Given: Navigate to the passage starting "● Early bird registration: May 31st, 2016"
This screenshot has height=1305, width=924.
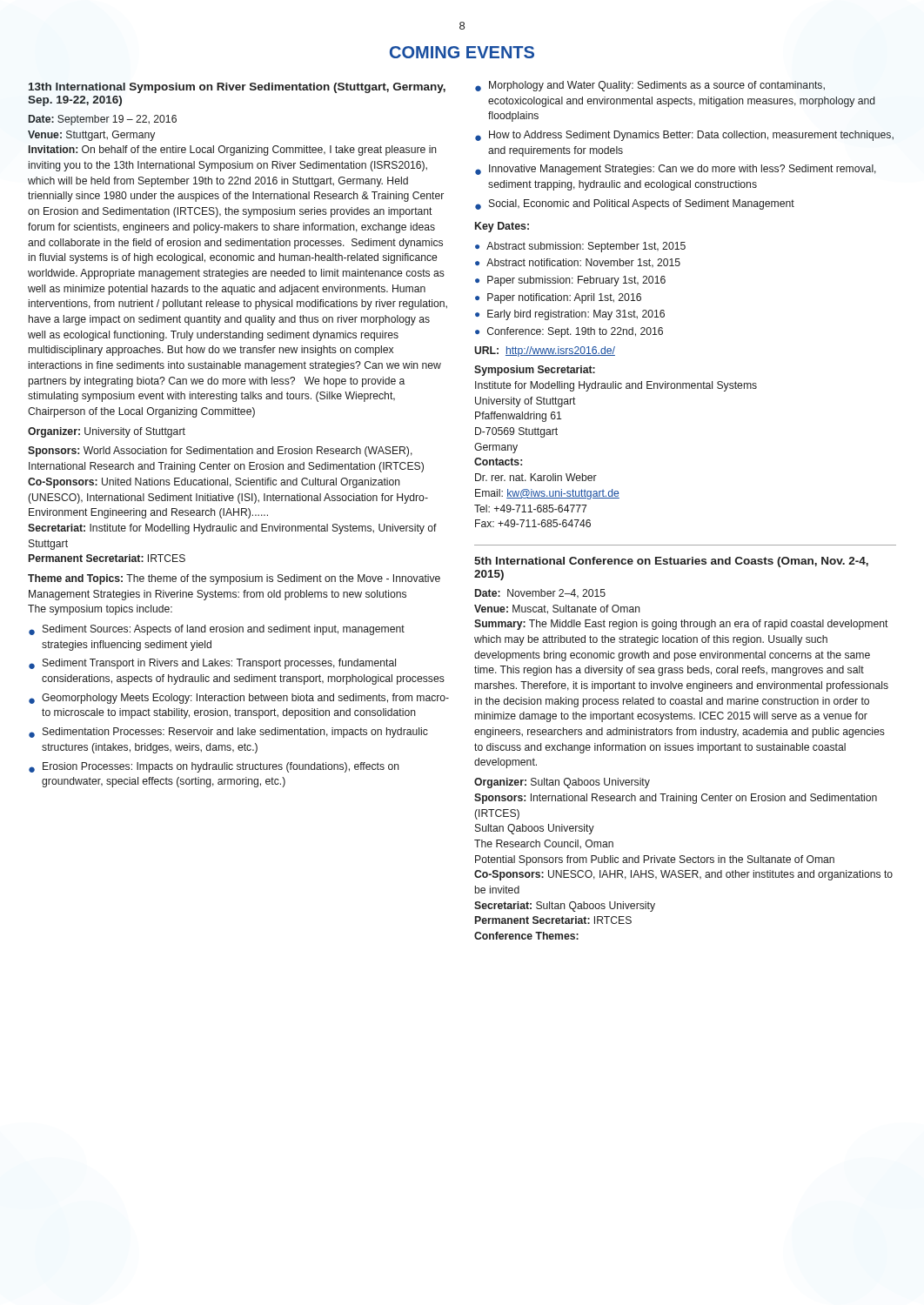Looking at the screenshot, I should [570, 315].
